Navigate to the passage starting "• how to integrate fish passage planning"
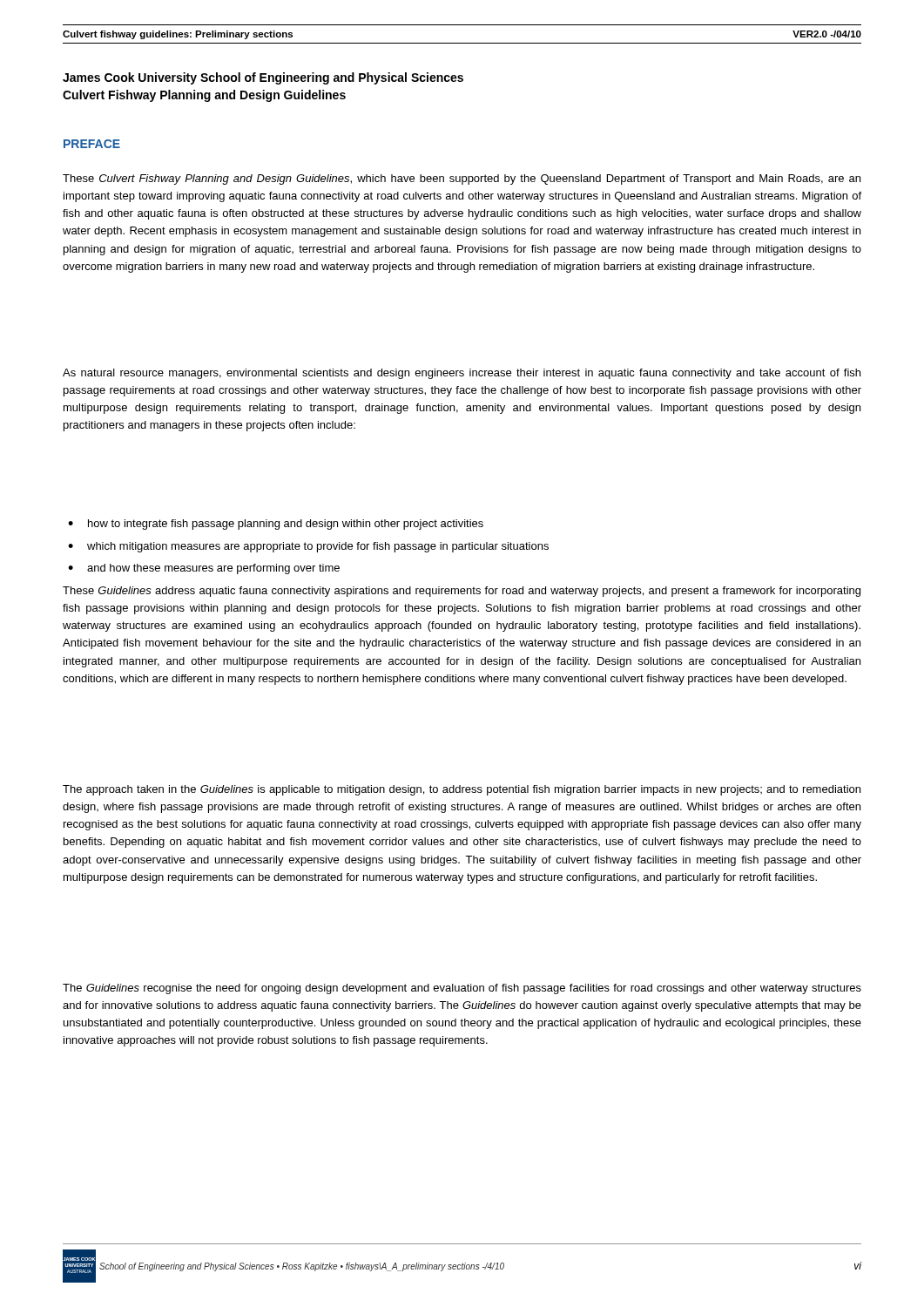The width and height of the screenshot is (924, 1307). coord(273,524)
